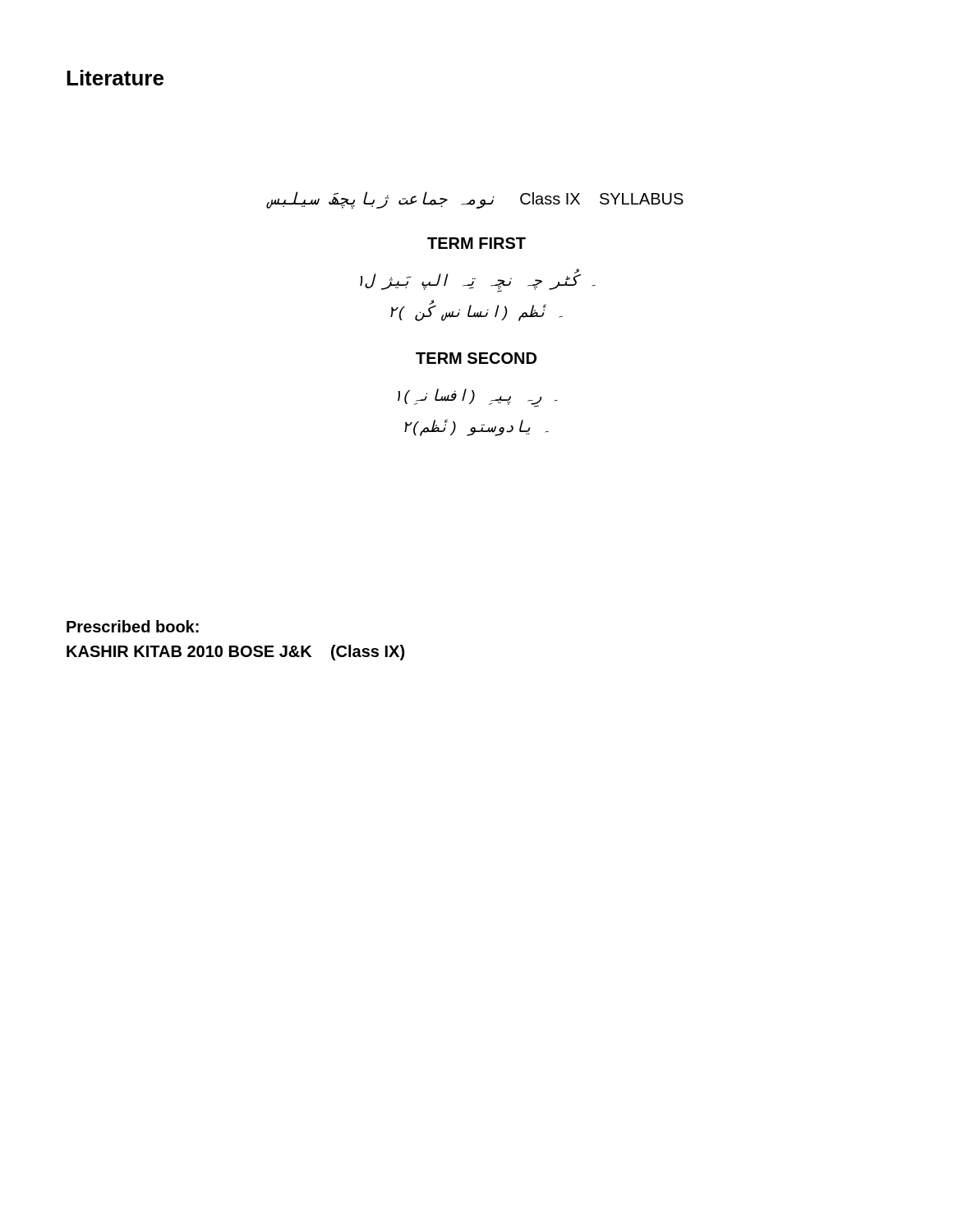
Task: Locate the text starting "TERM FIRST"
Action: (476, 243)
